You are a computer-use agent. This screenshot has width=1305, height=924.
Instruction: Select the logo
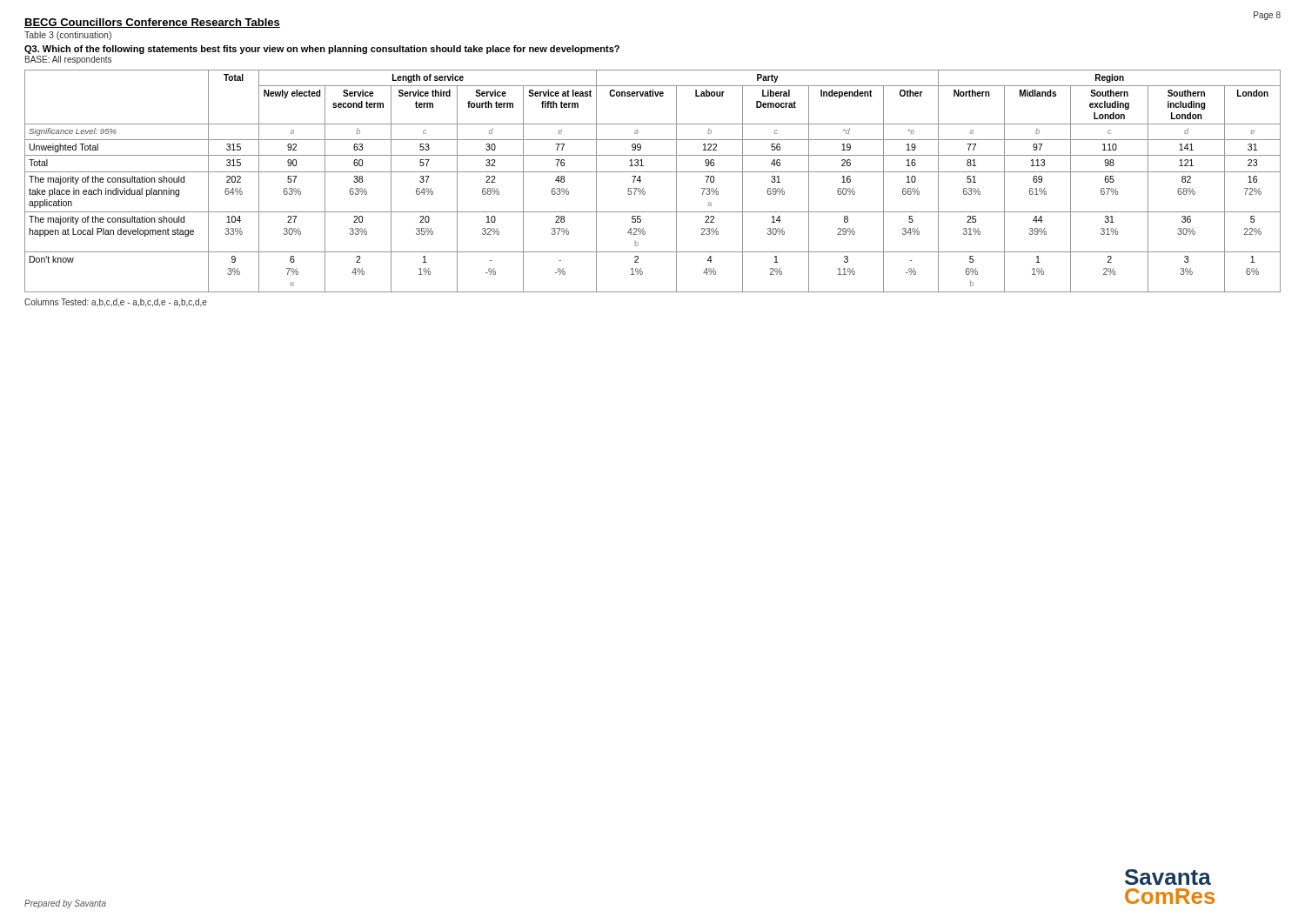[1202, 884]
